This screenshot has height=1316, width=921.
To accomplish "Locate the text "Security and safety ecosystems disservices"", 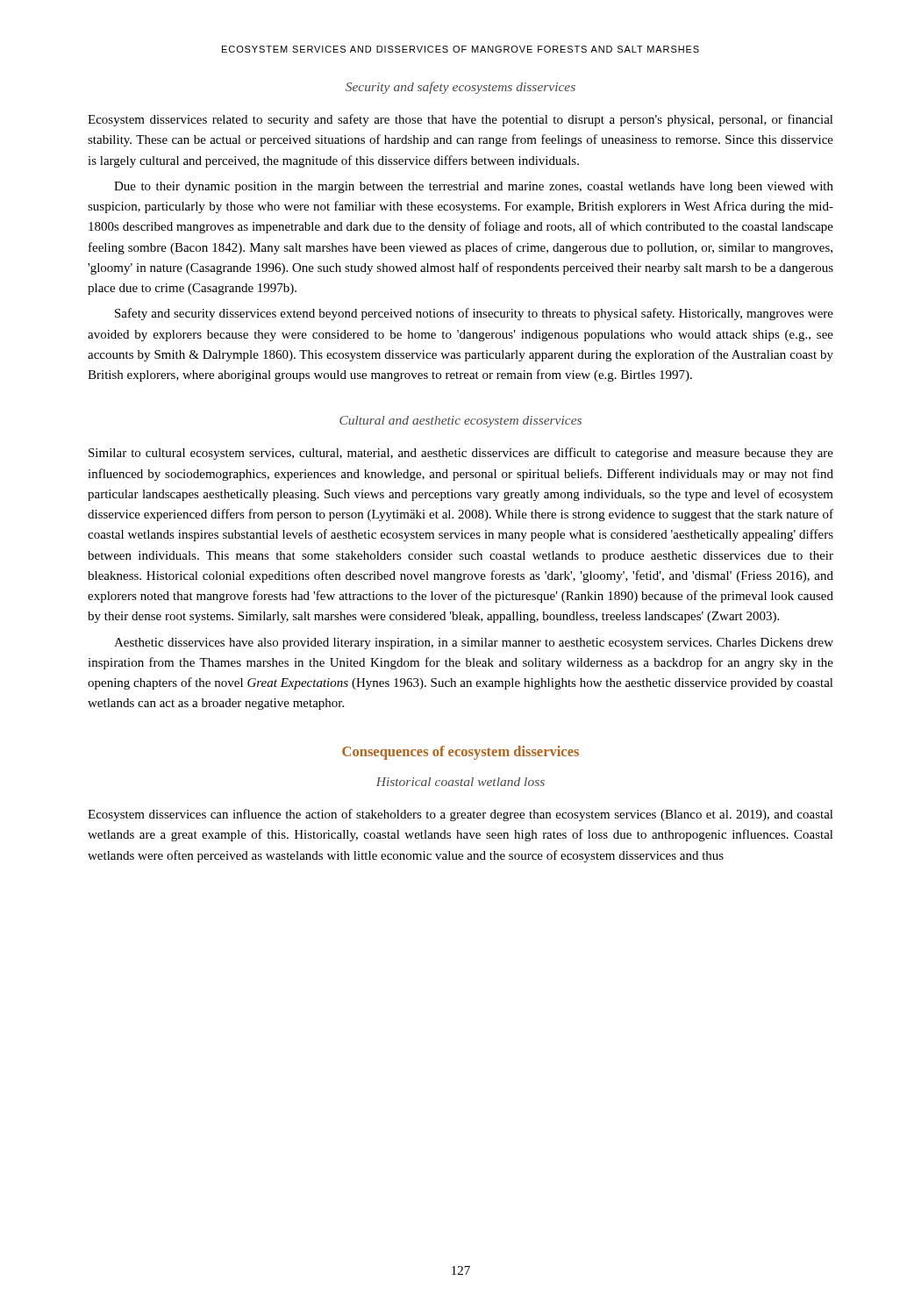I will [460, 86].
